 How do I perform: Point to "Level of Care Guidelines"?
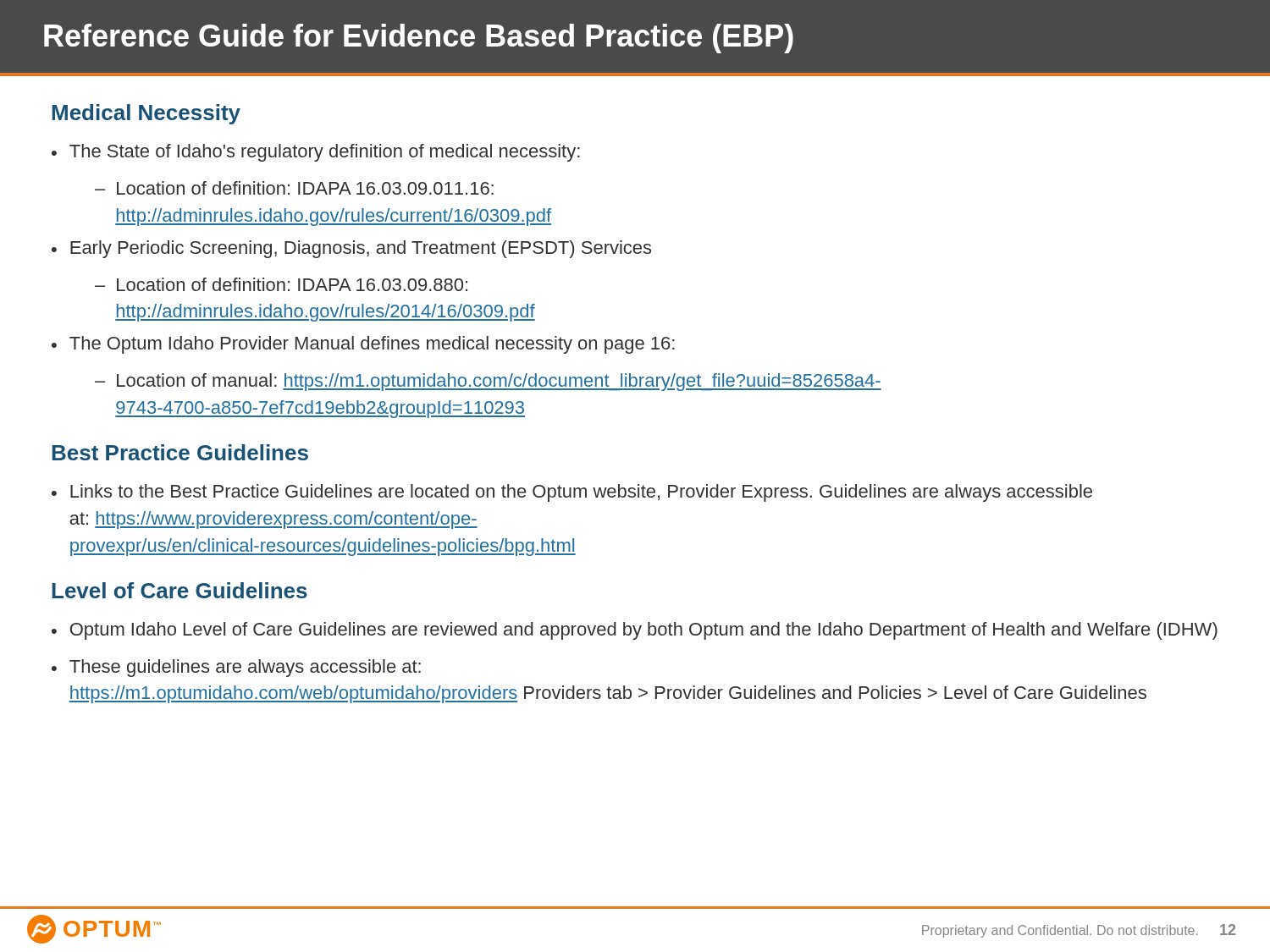[179, 590]
